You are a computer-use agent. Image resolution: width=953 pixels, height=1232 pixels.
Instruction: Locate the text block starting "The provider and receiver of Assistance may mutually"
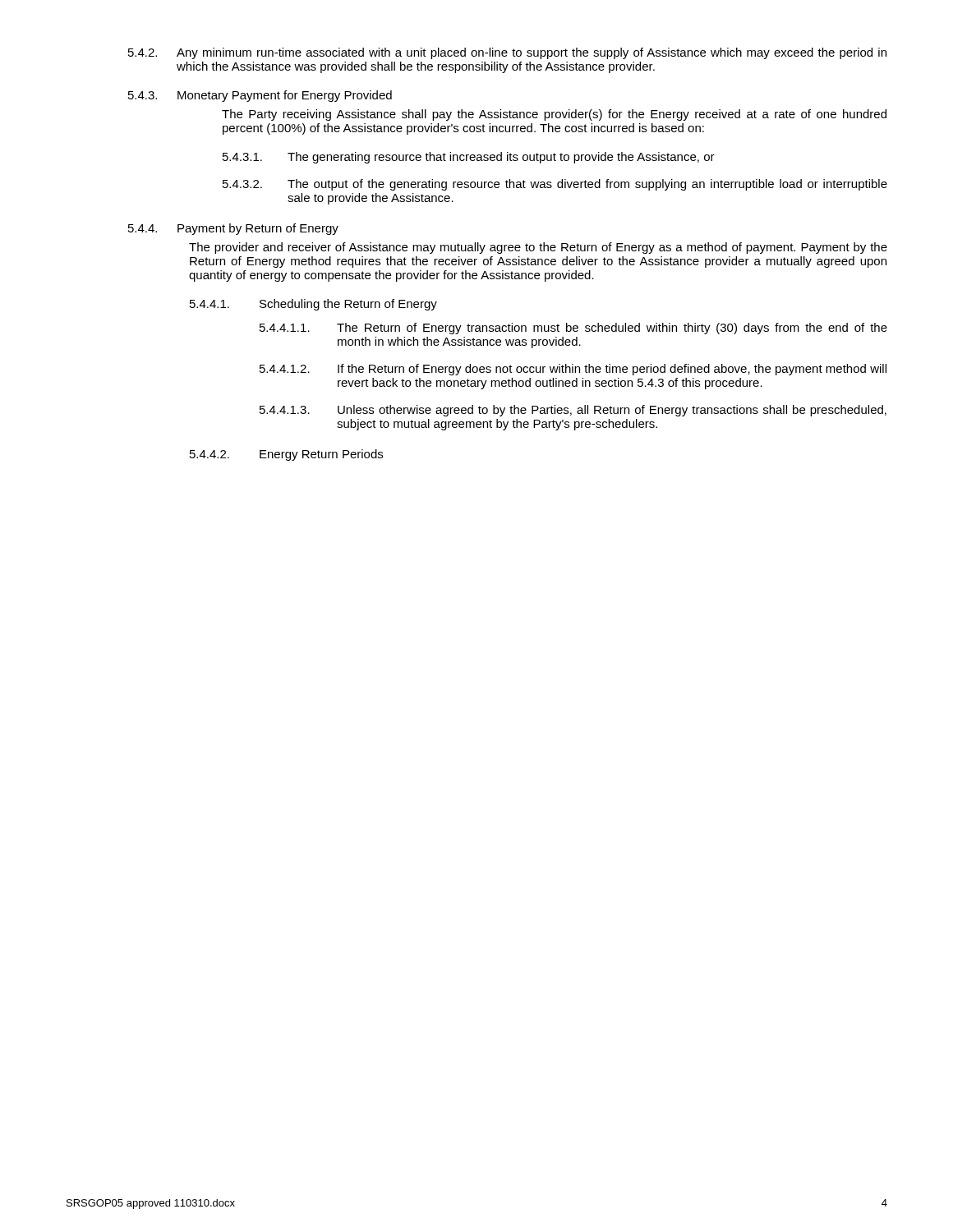[x=538, y=261]
